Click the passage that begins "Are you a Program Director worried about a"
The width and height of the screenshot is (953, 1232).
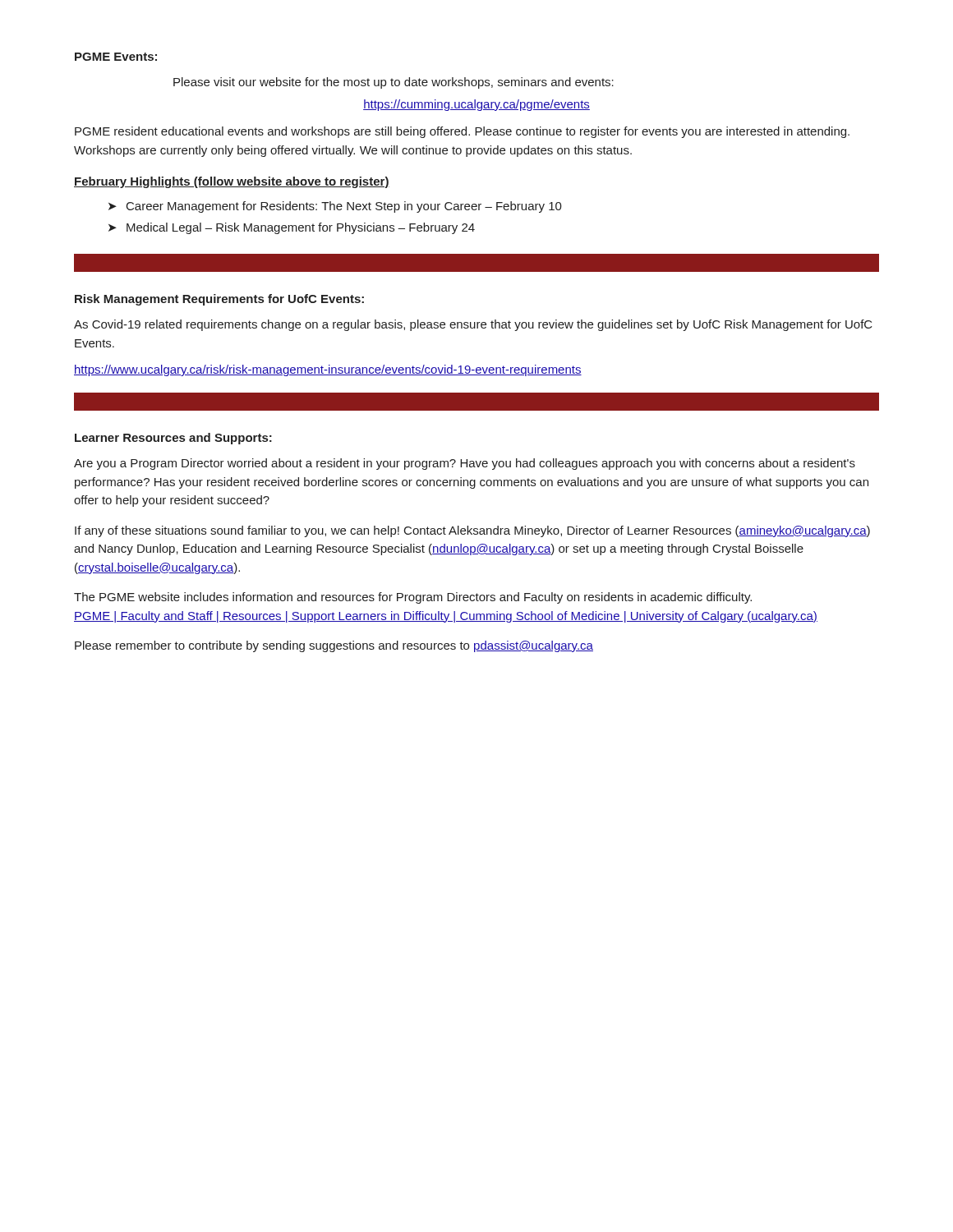pos(472,481)
